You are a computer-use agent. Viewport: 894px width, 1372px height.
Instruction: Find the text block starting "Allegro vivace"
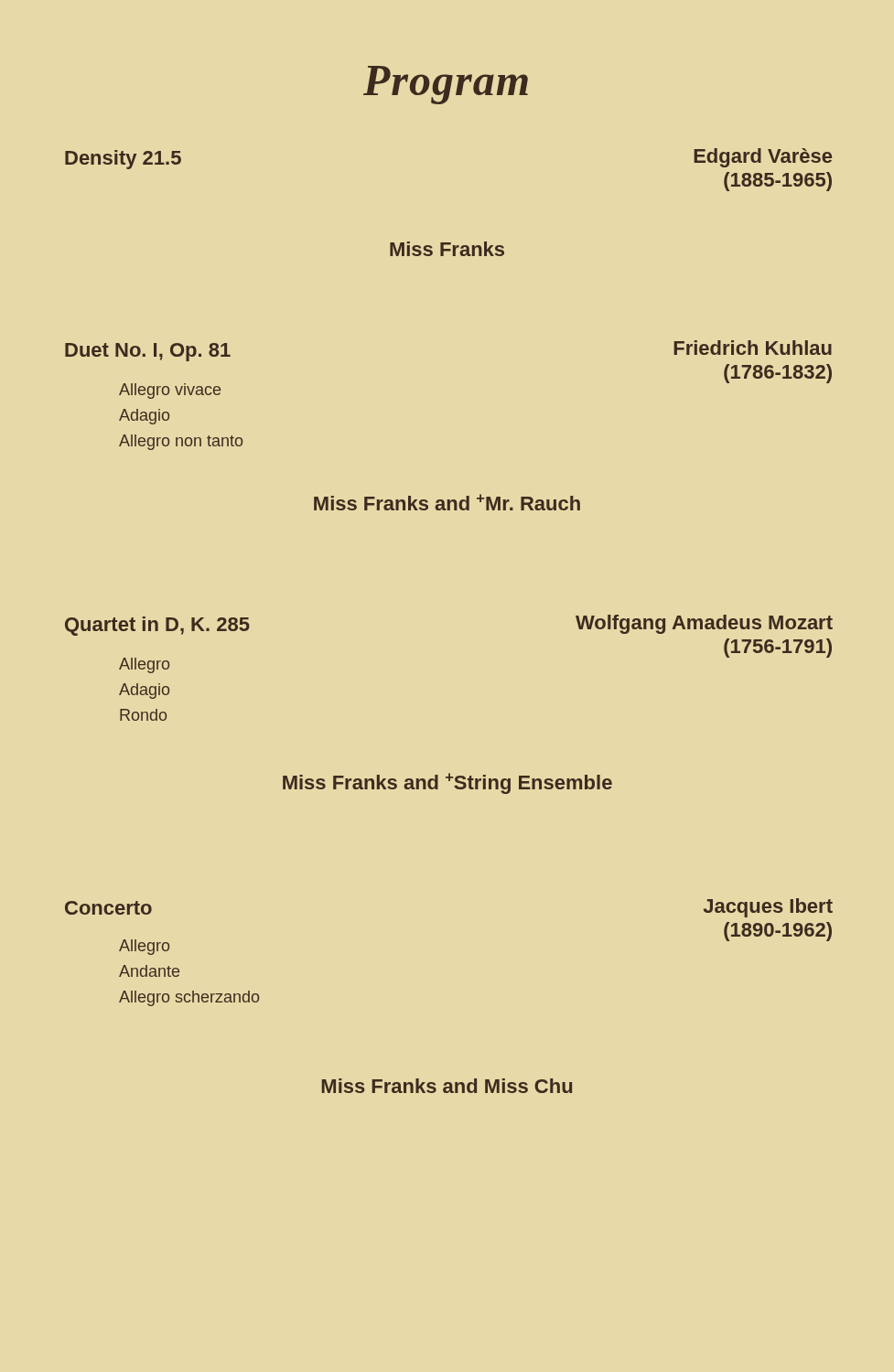point(170,390)
